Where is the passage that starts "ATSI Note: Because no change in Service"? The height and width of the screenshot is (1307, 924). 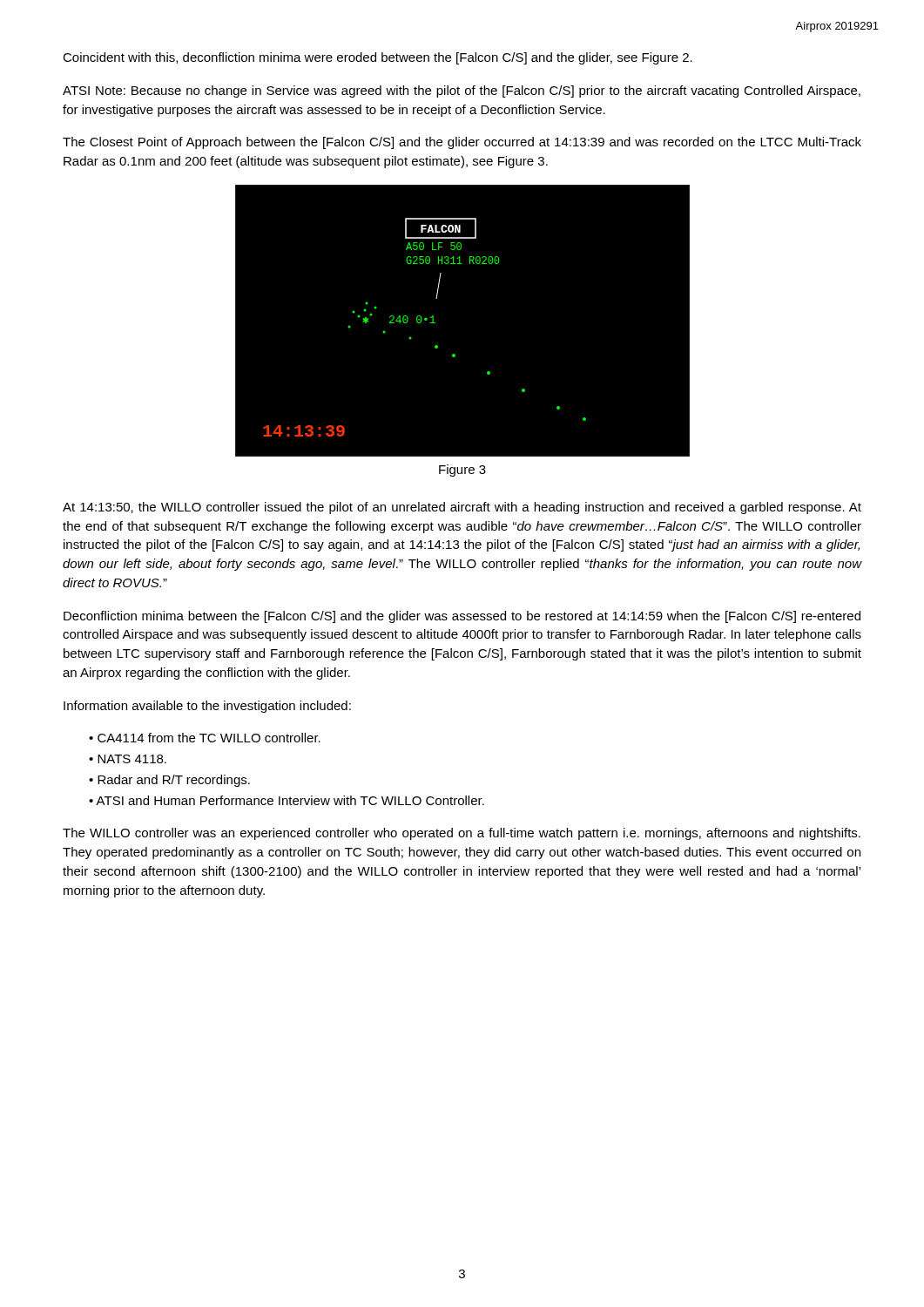(462, 99)
